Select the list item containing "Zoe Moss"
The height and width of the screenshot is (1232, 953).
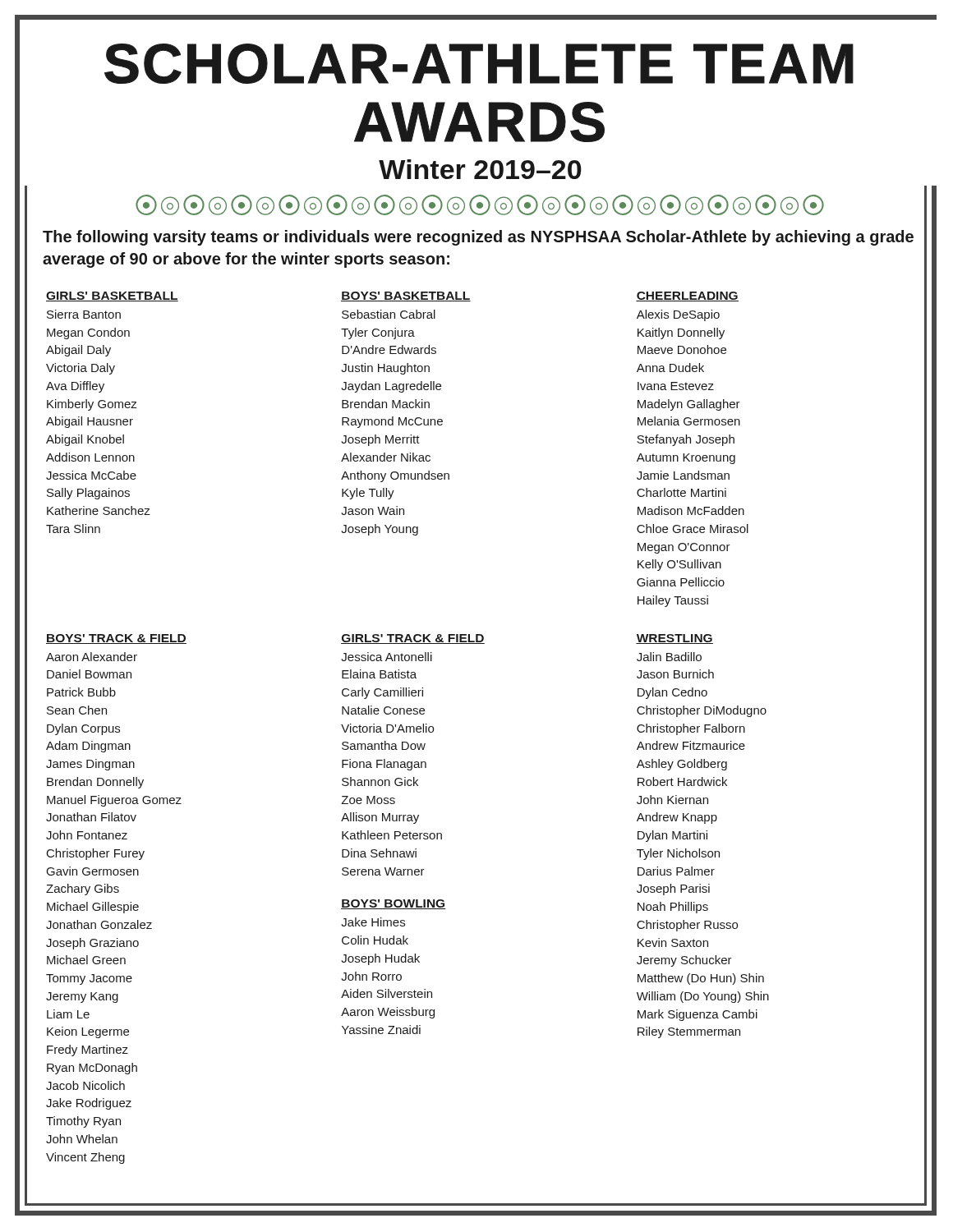coord(368,800)
